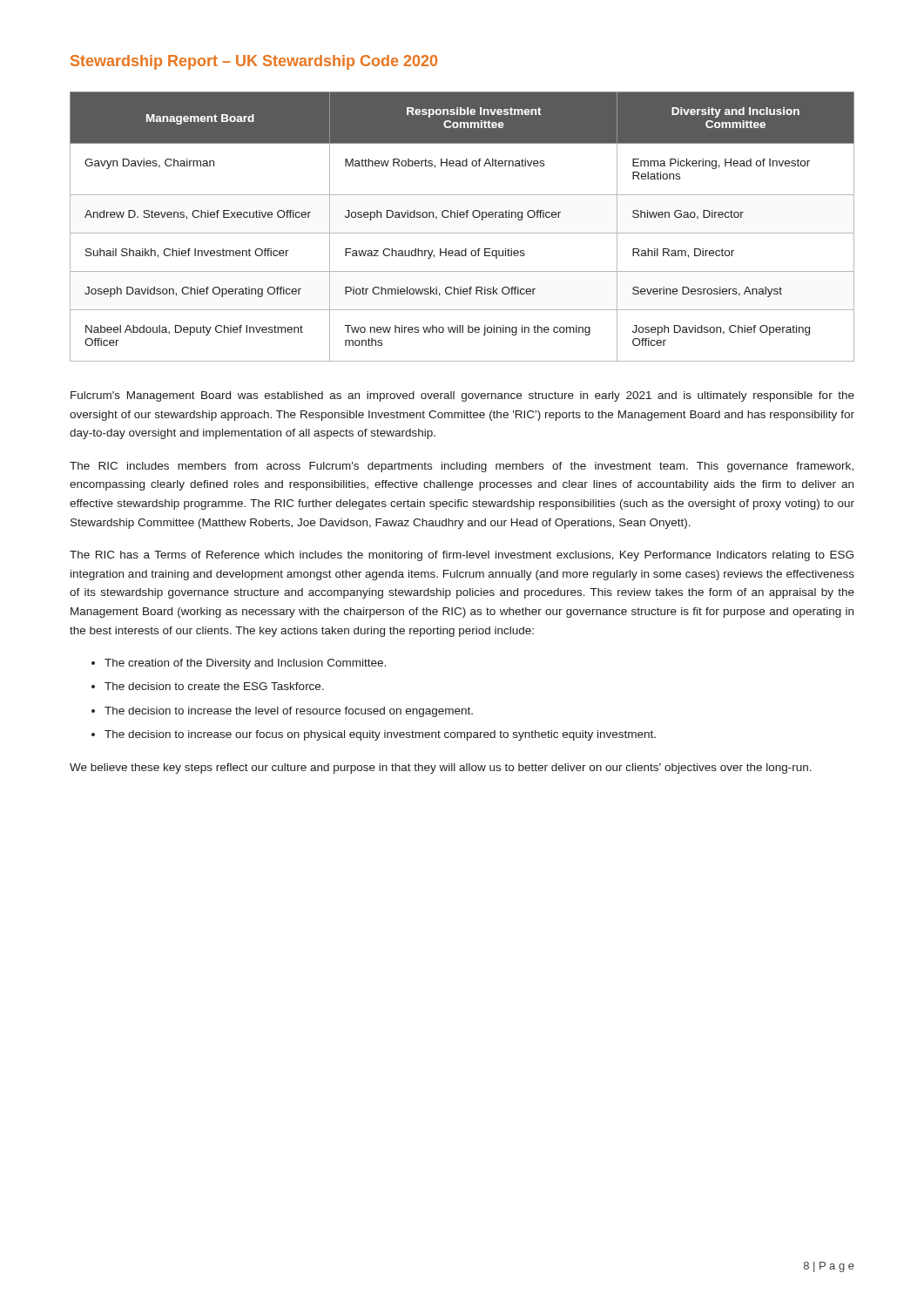
Task: Click the passage that begins "The RIC has"
Action: [462, 592]
